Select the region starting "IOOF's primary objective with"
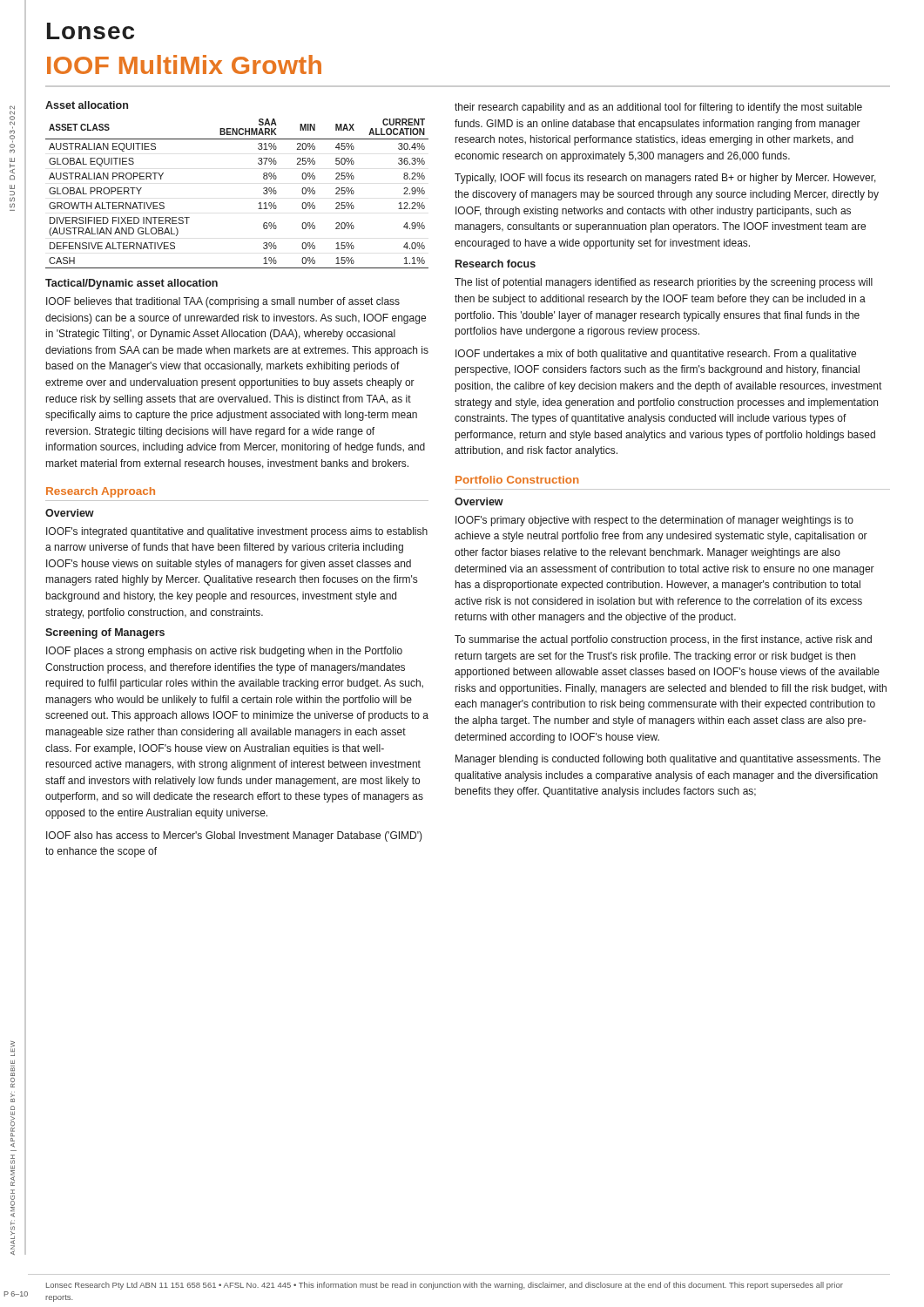 pyautogui.click(x=672, y=569)
